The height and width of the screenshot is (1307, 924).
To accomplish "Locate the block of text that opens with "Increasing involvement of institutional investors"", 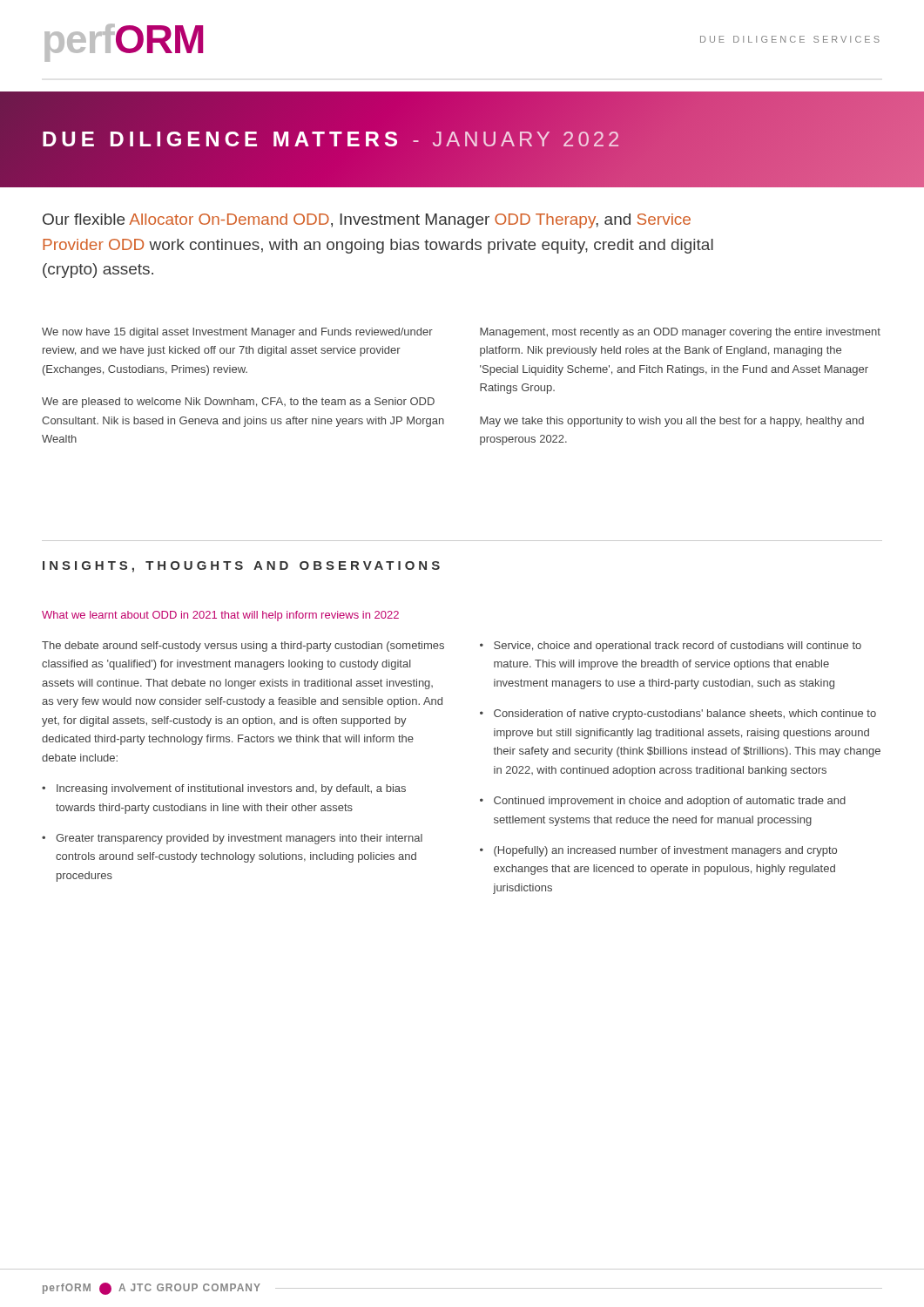I will point(231,797).
